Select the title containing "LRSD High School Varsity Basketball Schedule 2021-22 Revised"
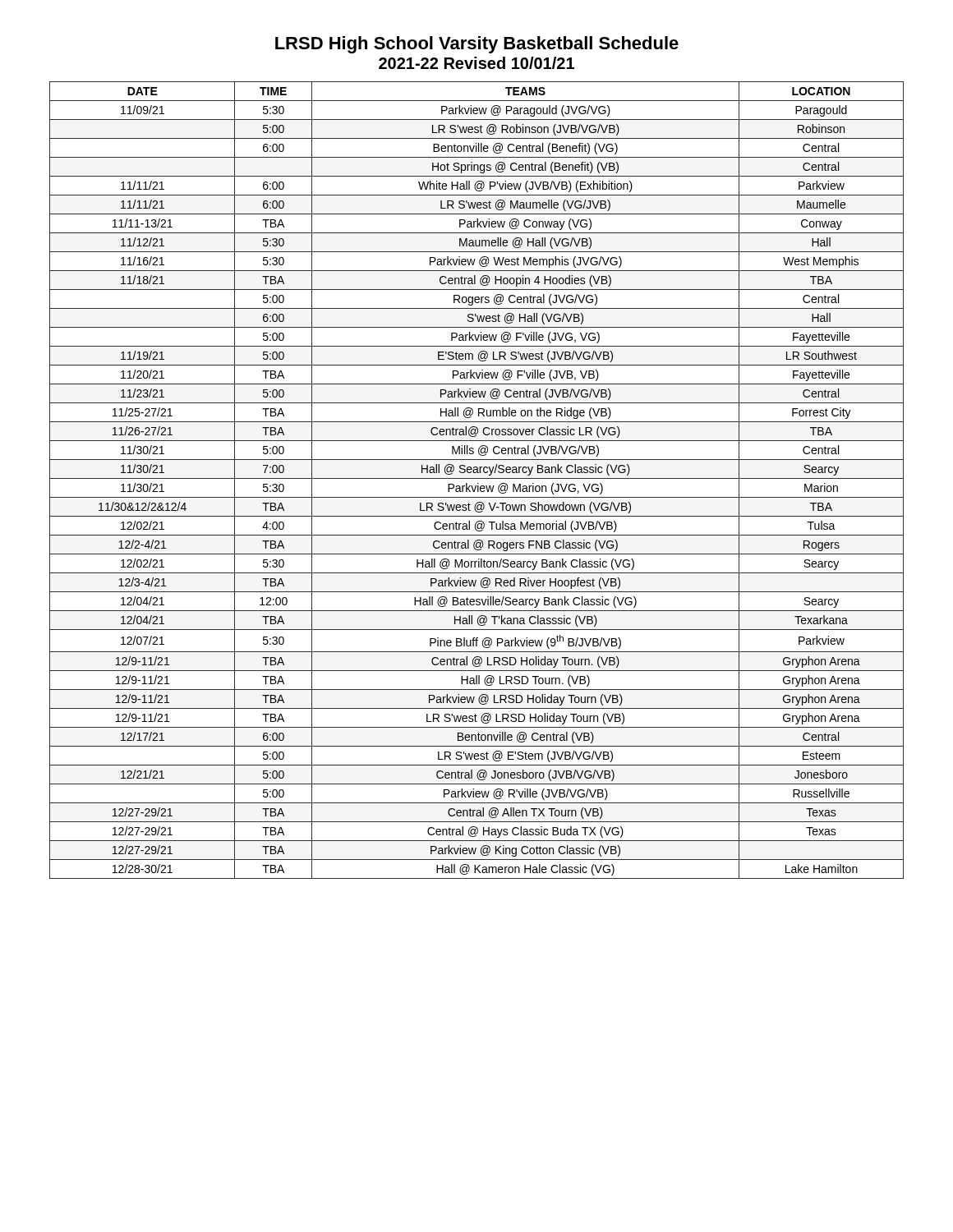The image size is (953, 1232). (476, 53)
